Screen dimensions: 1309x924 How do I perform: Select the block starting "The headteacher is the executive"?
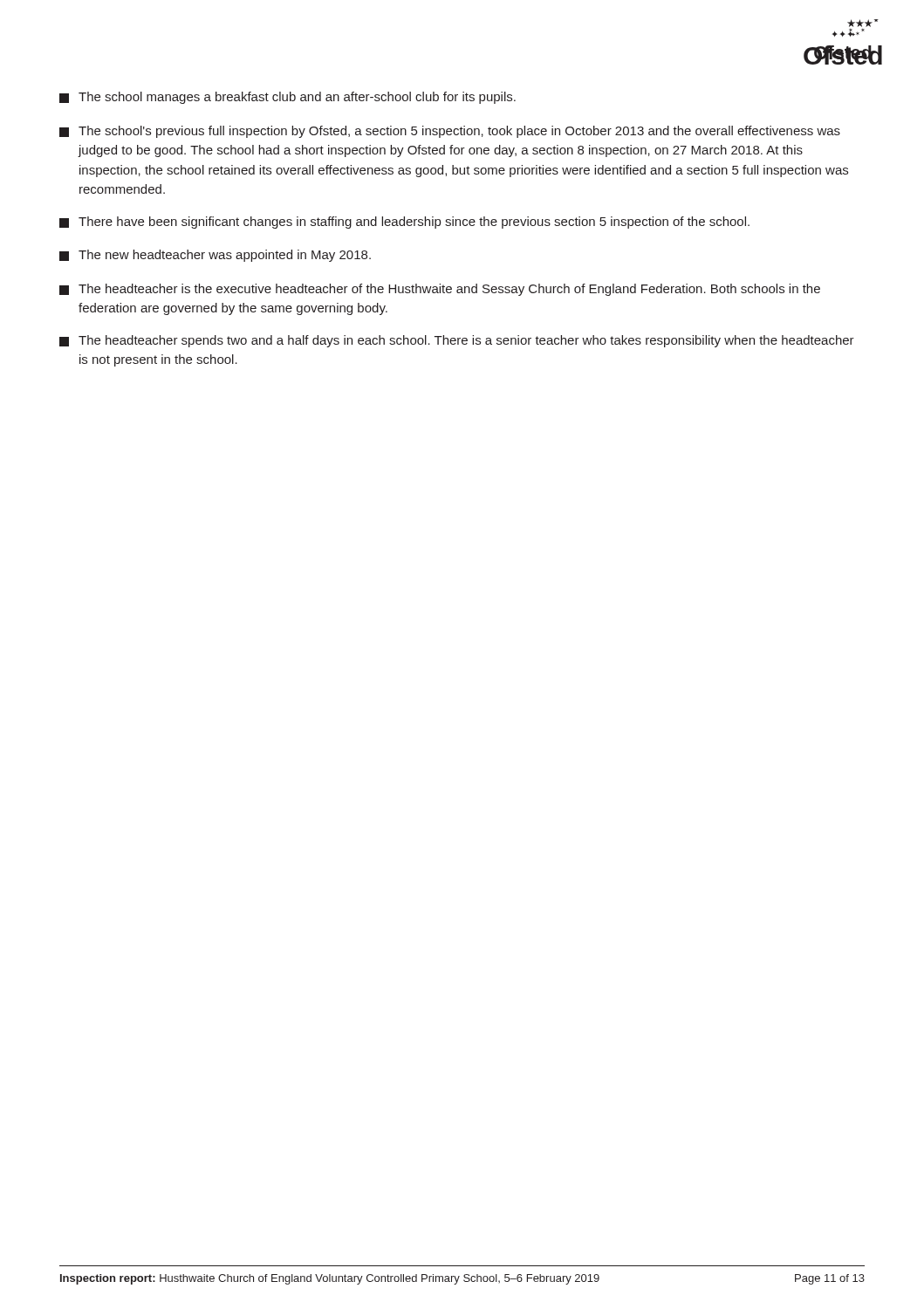[462, 298]
